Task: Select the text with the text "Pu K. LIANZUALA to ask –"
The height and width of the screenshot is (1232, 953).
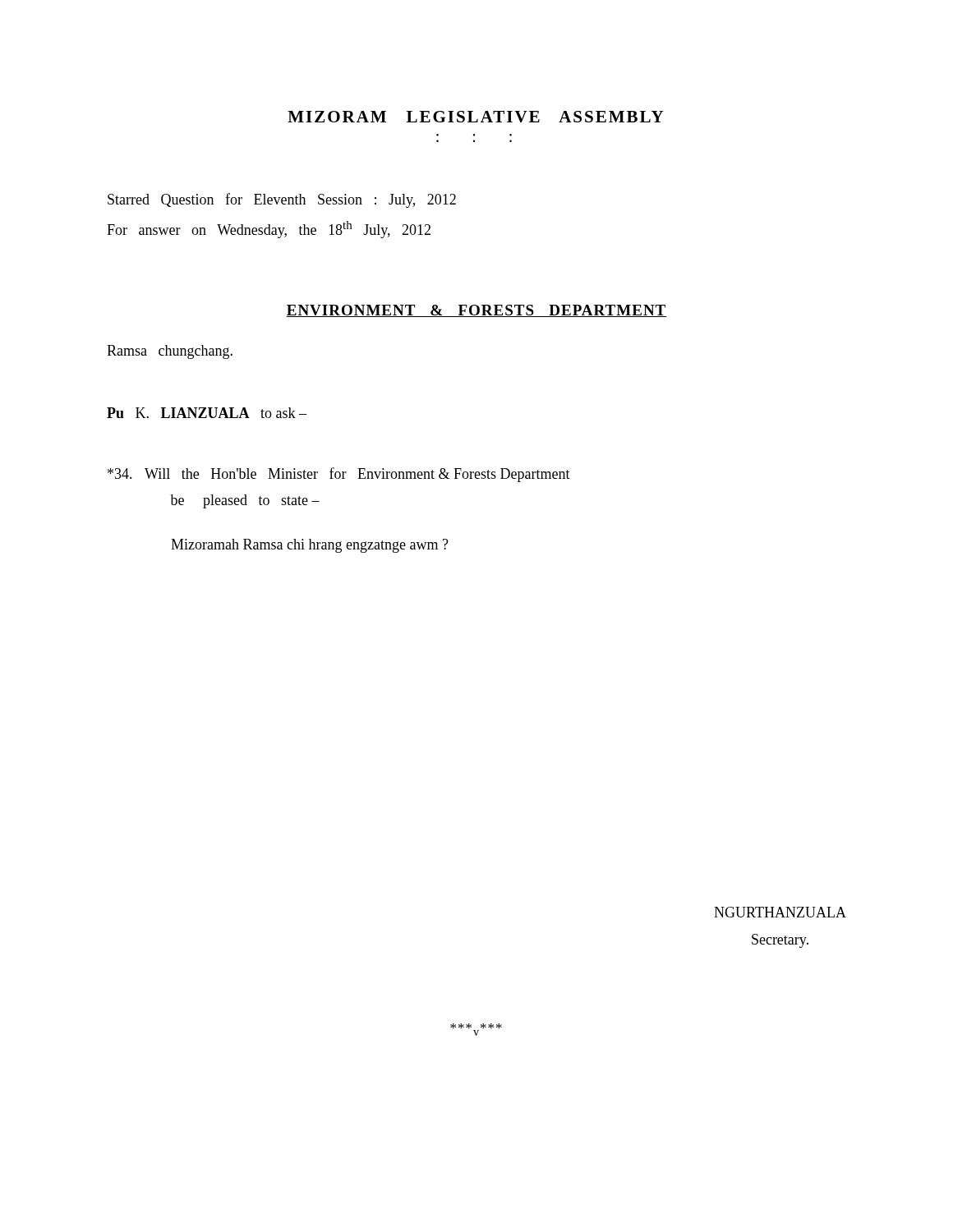Action: click(x=207, y=413)
